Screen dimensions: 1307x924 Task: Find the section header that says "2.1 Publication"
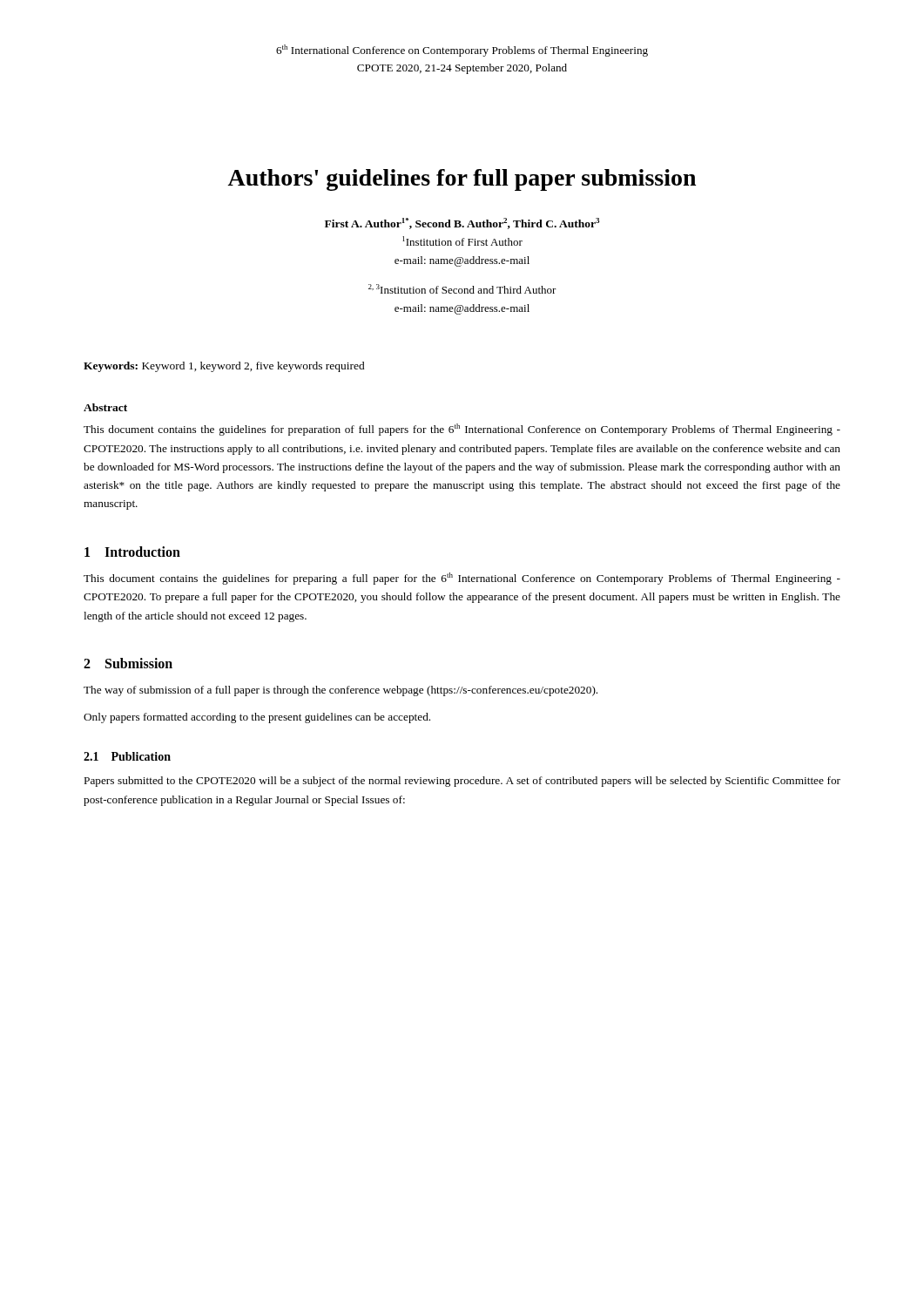pyautogui.click(x=127, y=756)
